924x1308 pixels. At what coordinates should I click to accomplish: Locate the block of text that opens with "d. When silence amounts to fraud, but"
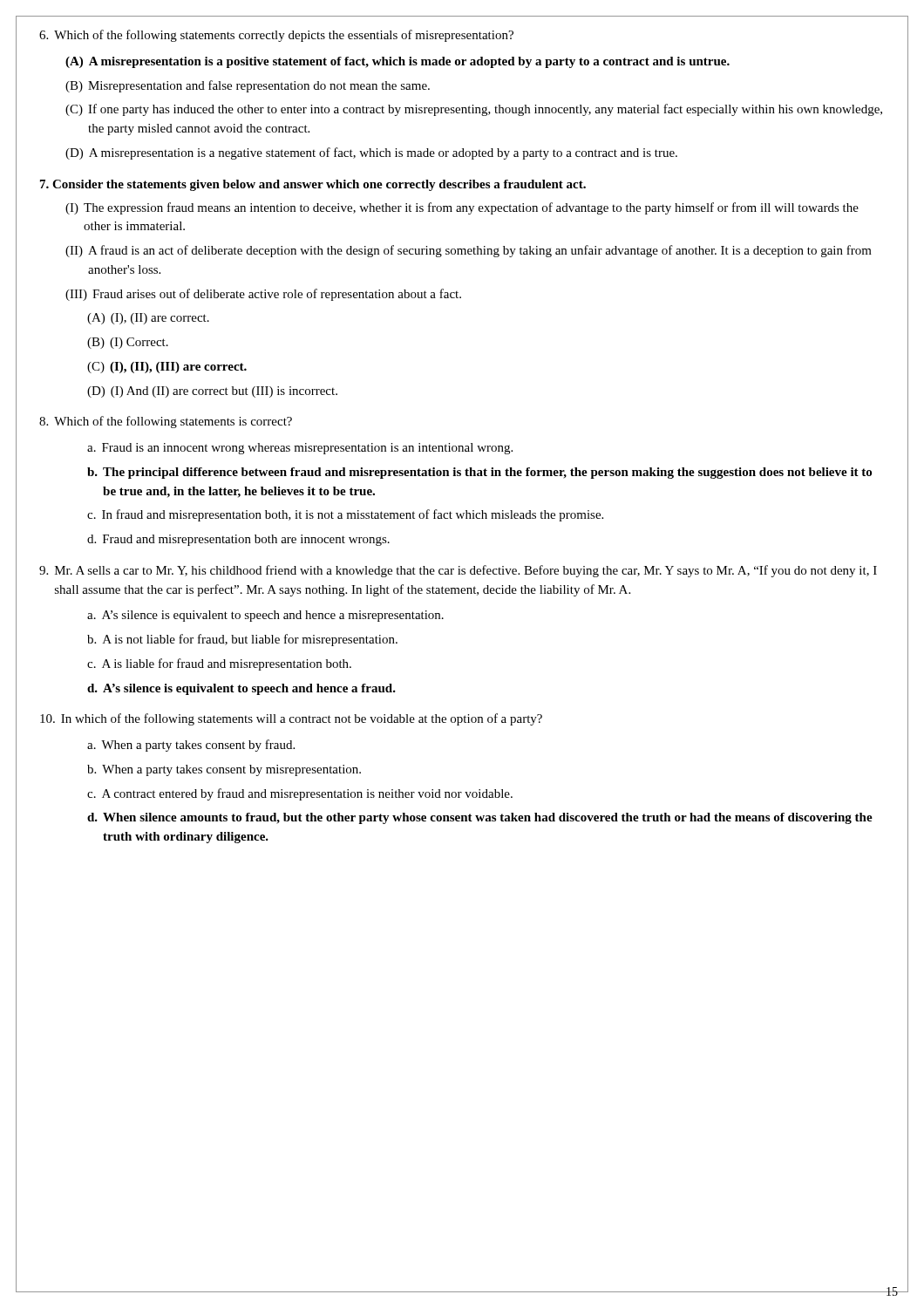486,828
